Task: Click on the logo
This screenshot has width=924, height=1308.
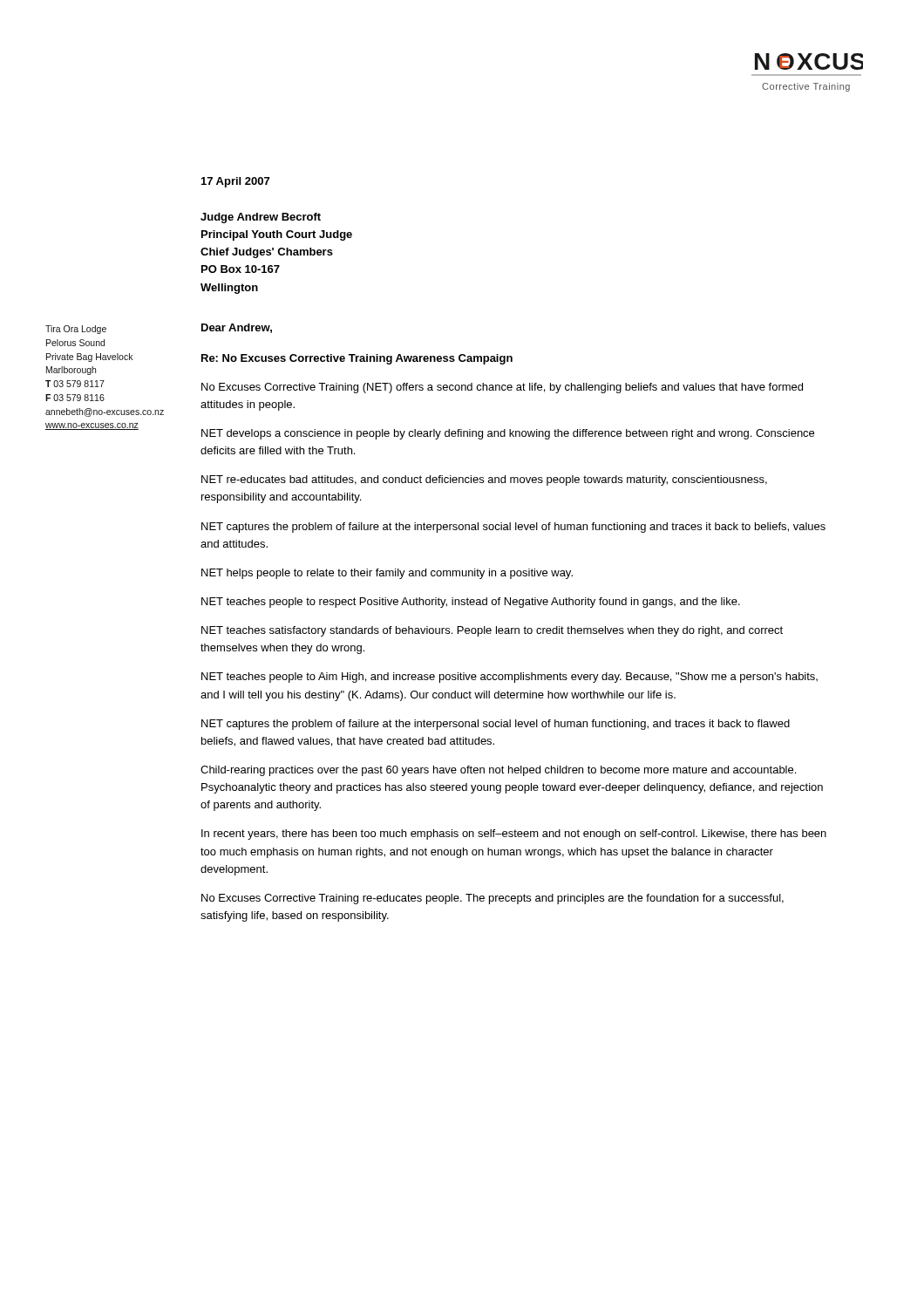Action: pyautogui.click(x=806, y=74)
